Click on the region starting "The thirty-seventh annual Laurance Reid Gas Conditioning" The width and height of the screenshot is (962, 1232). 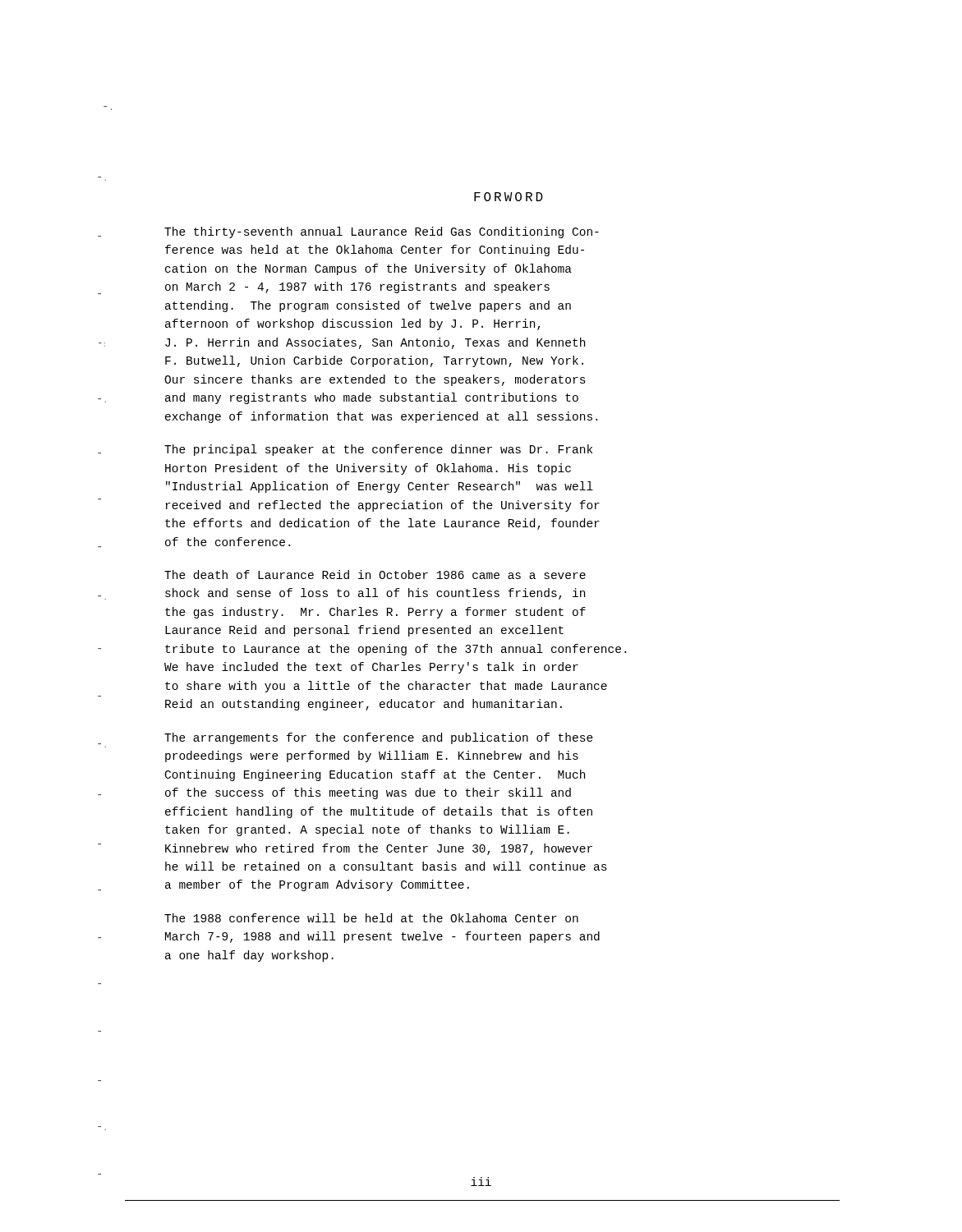point(382,325)
